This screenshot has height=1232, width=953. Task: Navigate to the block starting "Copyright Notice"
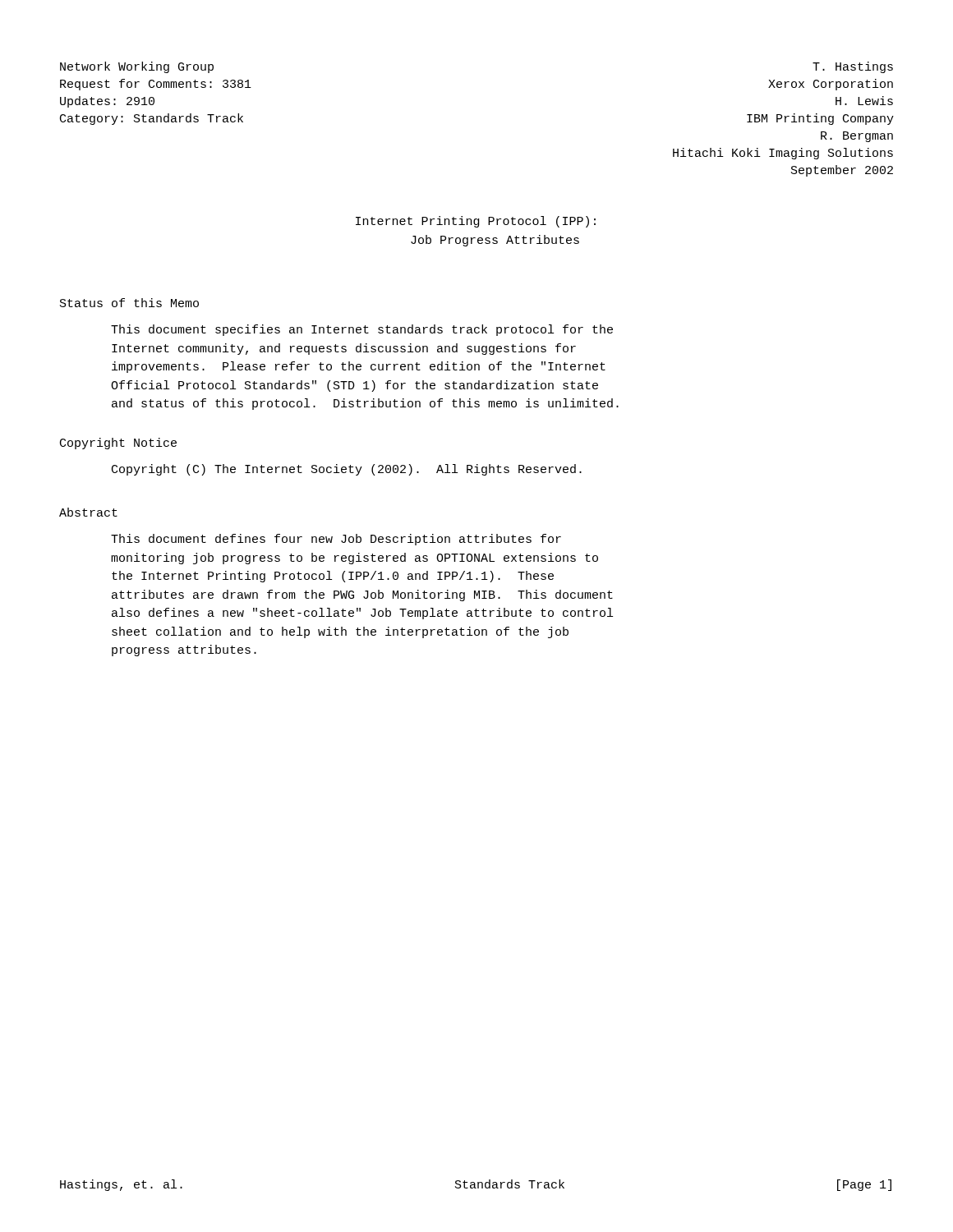tap(118, 444)
